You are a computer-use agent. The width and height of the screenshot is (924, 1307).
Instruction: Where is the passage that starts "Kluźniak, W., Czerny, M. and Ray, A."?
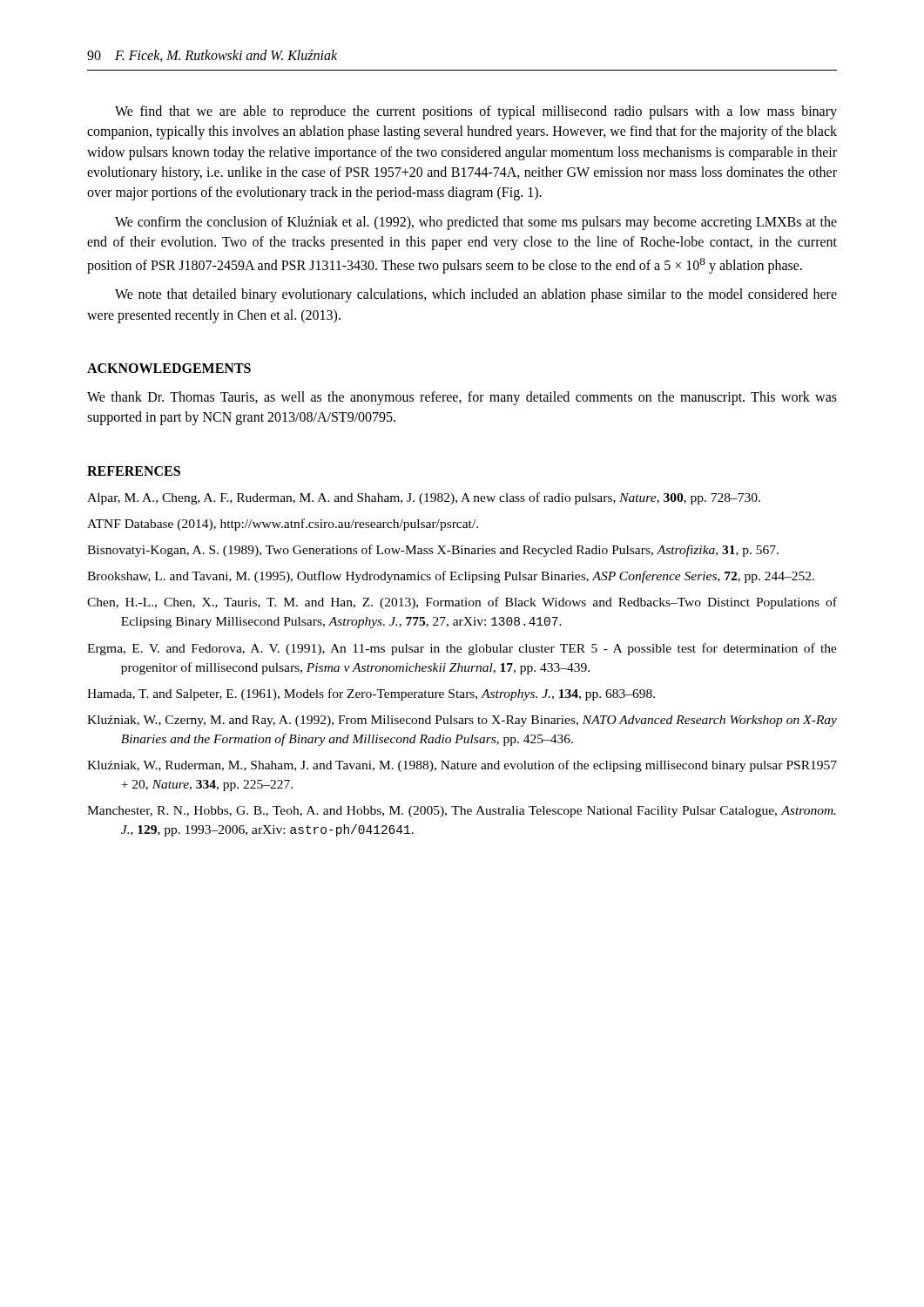click(x=462, y=729)
